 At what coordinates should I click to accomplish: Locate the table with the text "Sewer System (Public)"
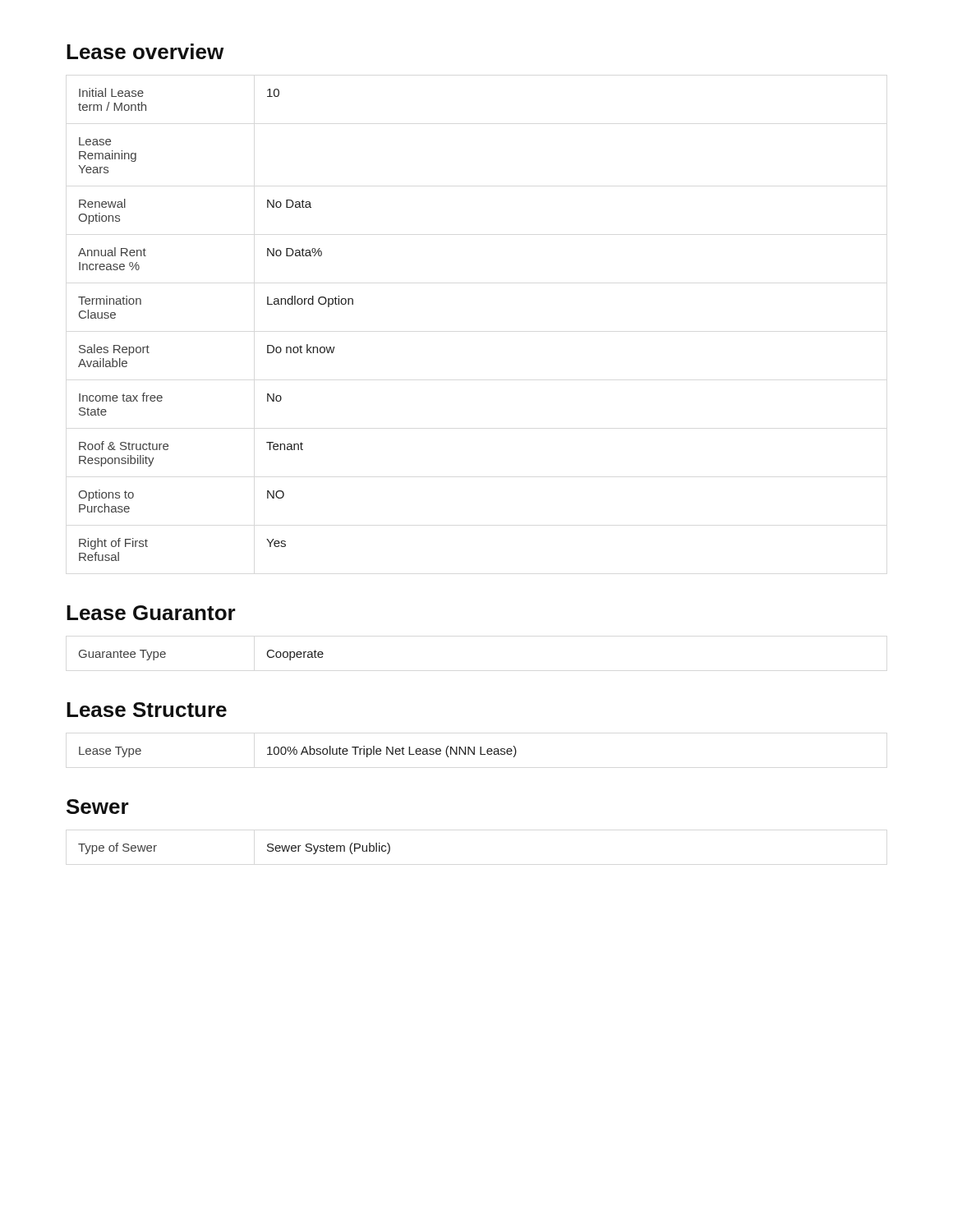(476, 847)
